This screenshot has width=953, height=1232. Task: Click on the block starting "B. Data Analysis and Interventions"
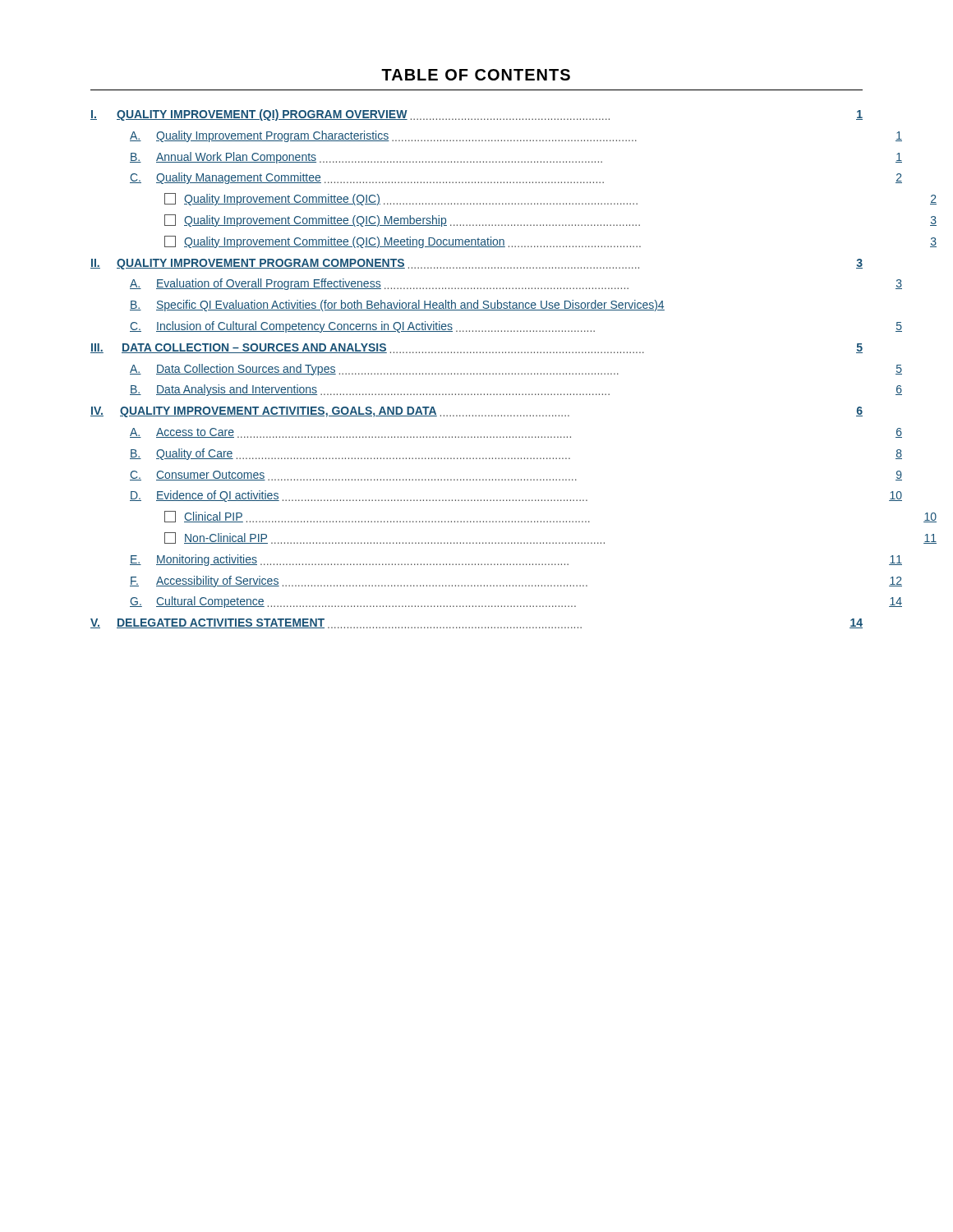coord(516,390)
